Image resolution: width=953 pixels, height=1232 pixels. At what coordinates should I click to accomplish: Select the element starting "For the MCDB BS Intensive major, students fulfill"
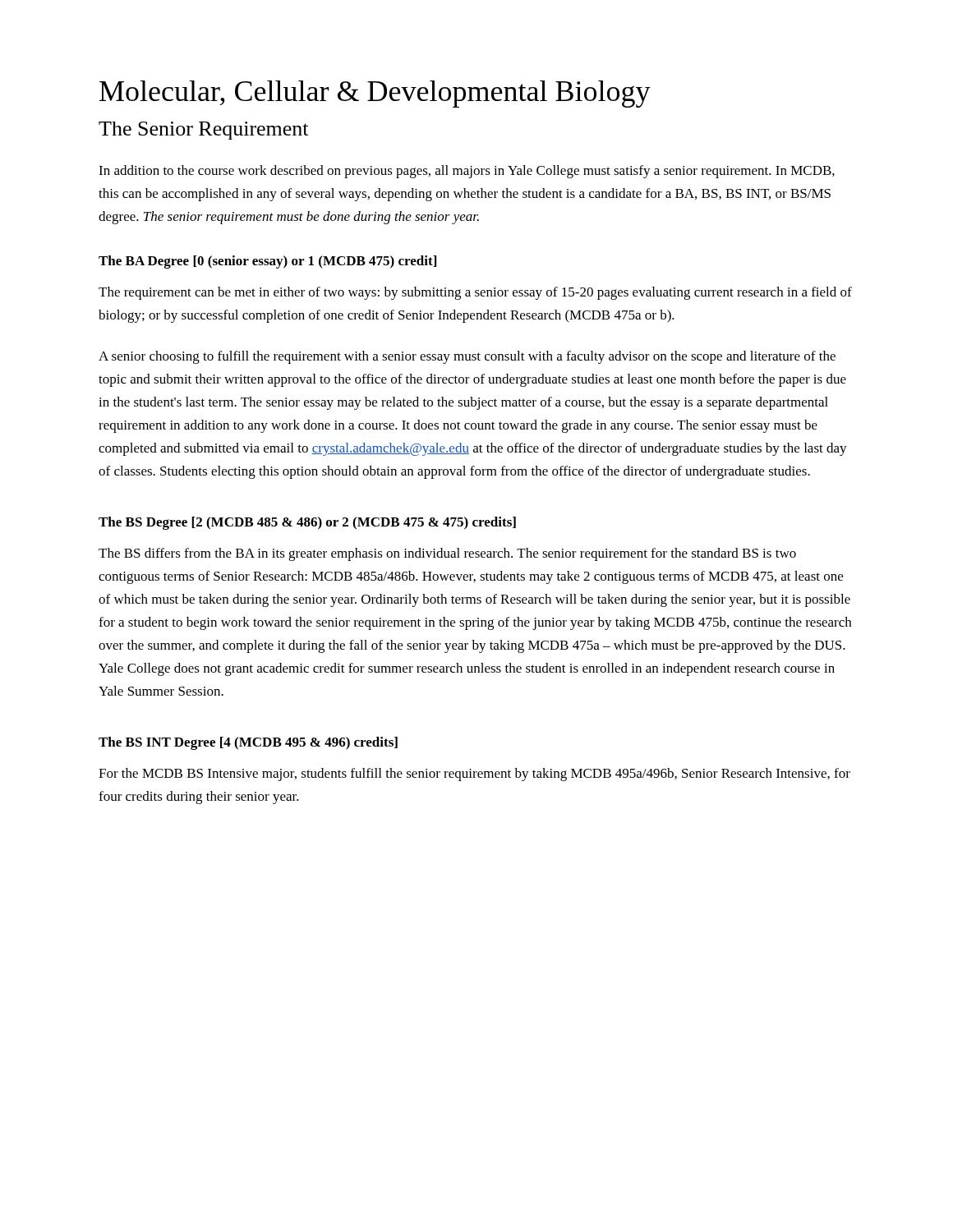[474, 785]
